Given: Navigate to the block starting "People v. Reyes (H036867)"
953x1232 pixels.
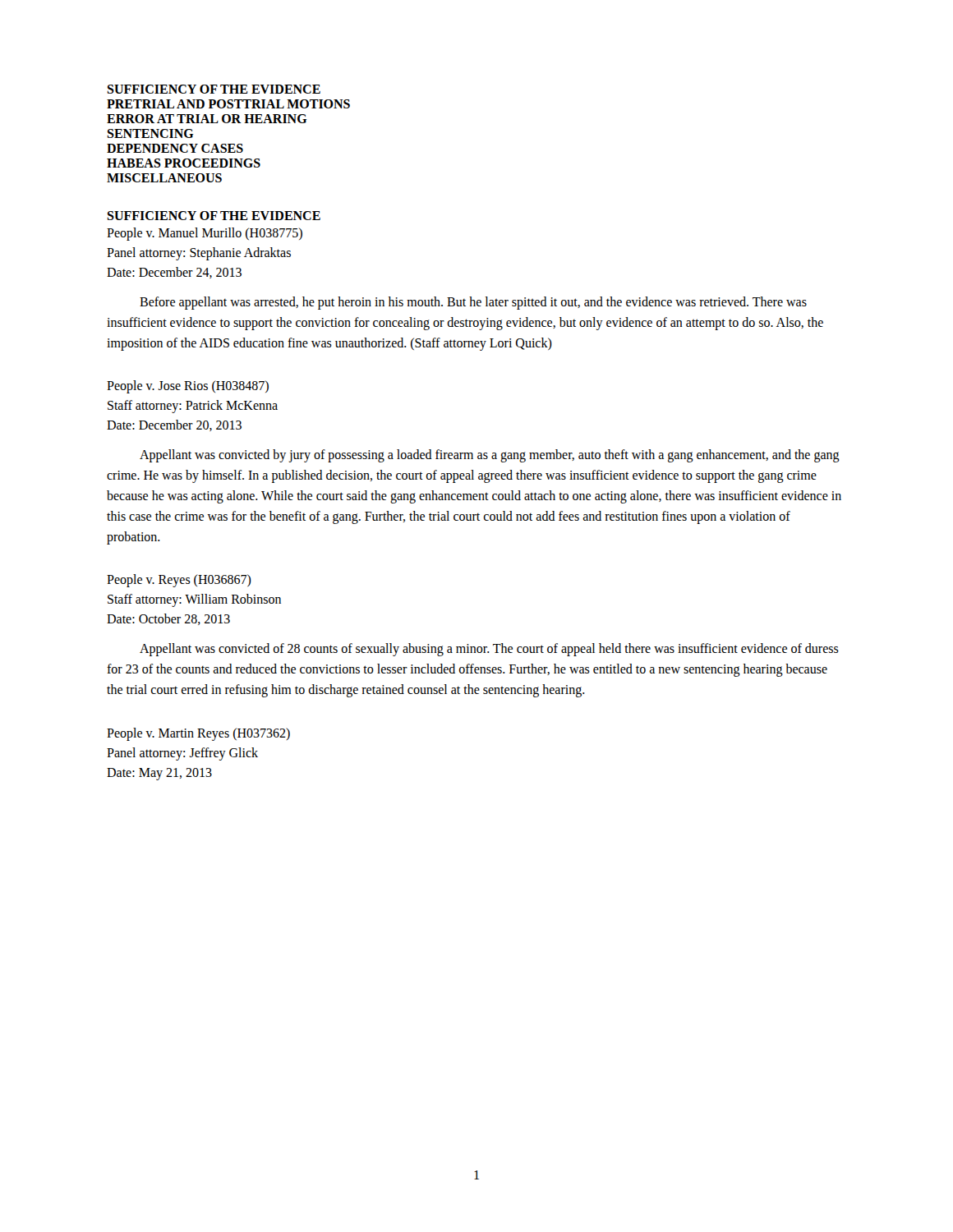Looking at the screenshot, I should click(476, 635).
